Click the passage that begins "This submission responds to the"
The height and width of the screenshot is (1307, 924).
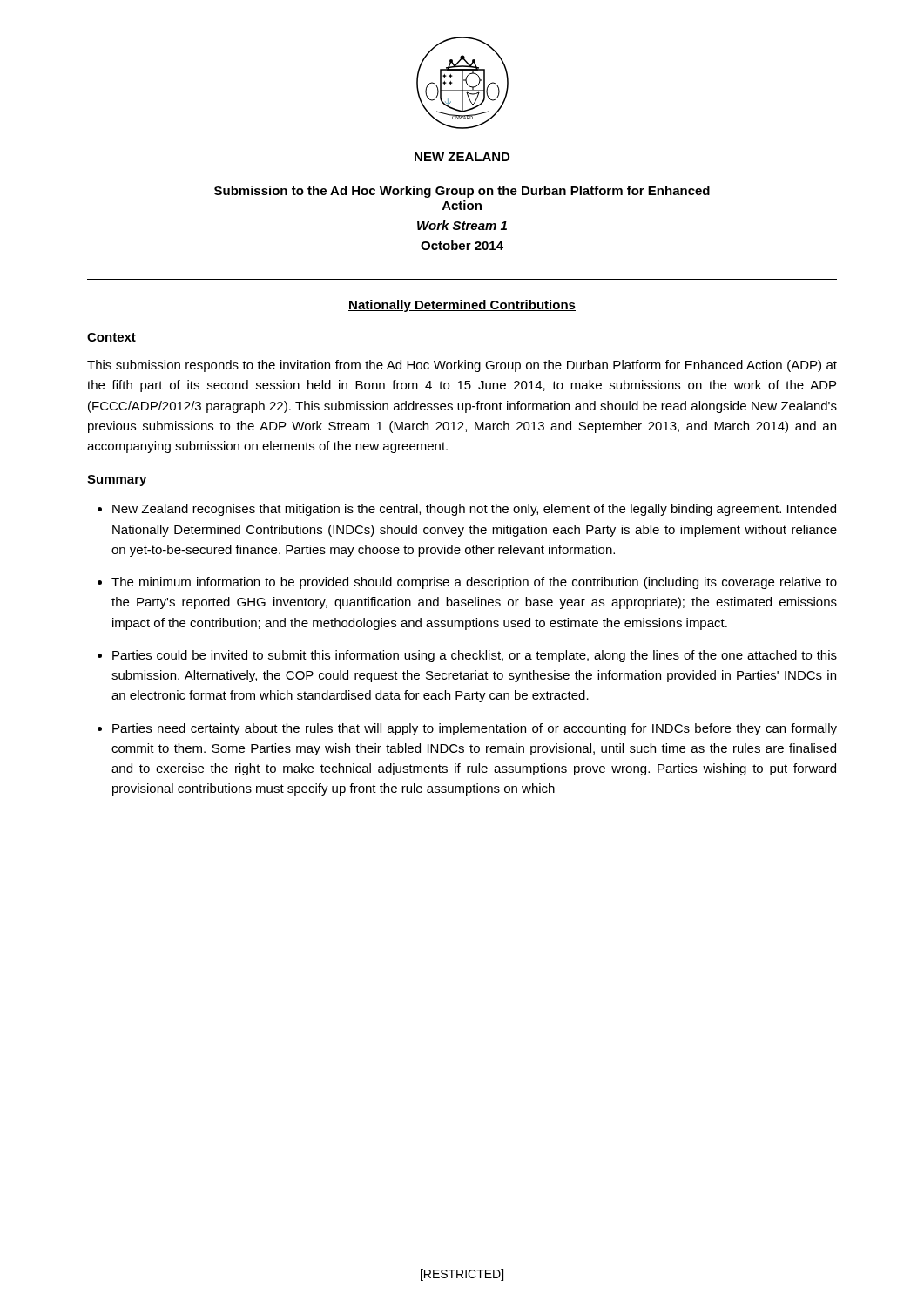[x=462, y=405]
